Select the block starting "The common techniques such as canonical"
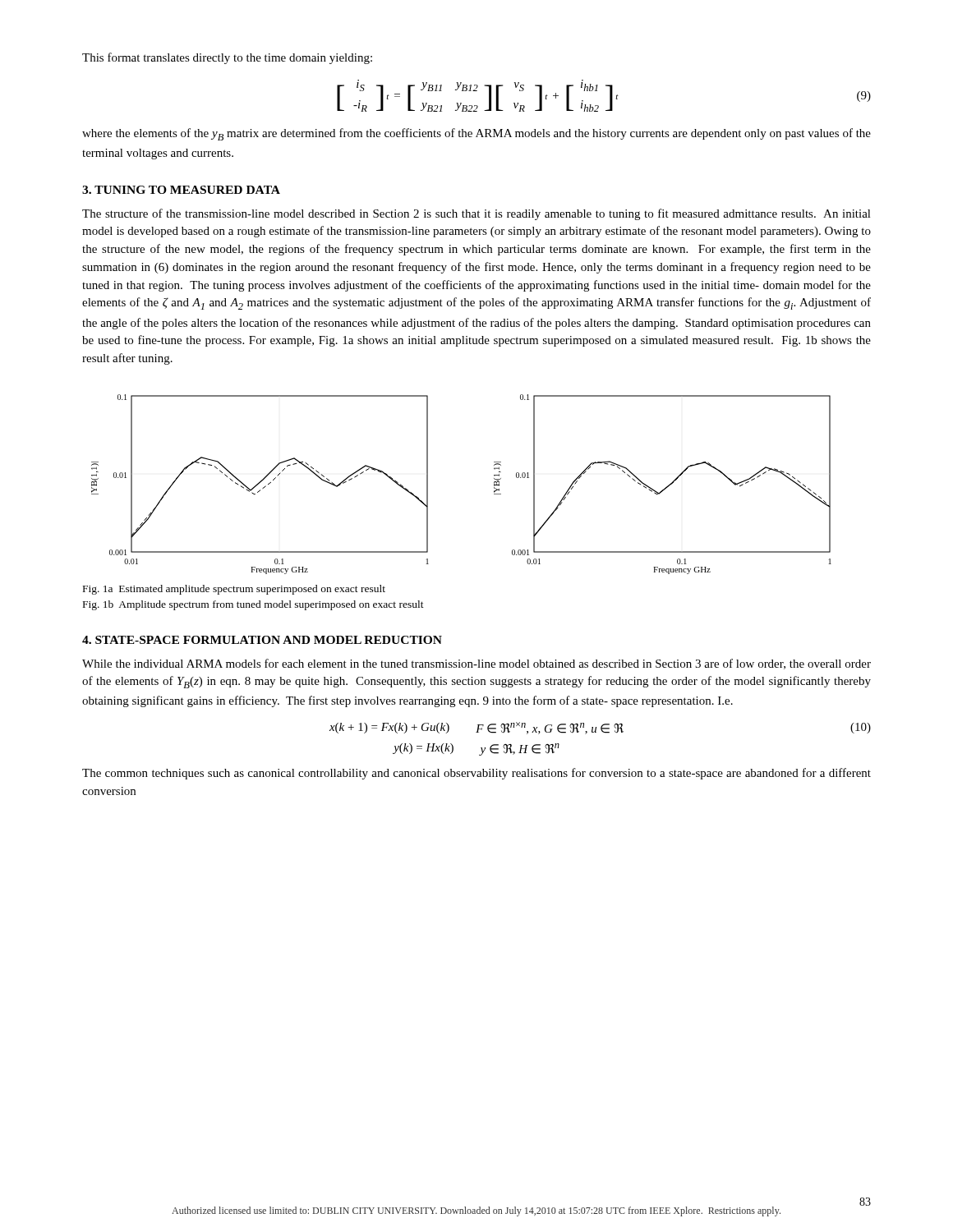The width and height of the screenshot is (953, 1232). [x=476, y=782]
